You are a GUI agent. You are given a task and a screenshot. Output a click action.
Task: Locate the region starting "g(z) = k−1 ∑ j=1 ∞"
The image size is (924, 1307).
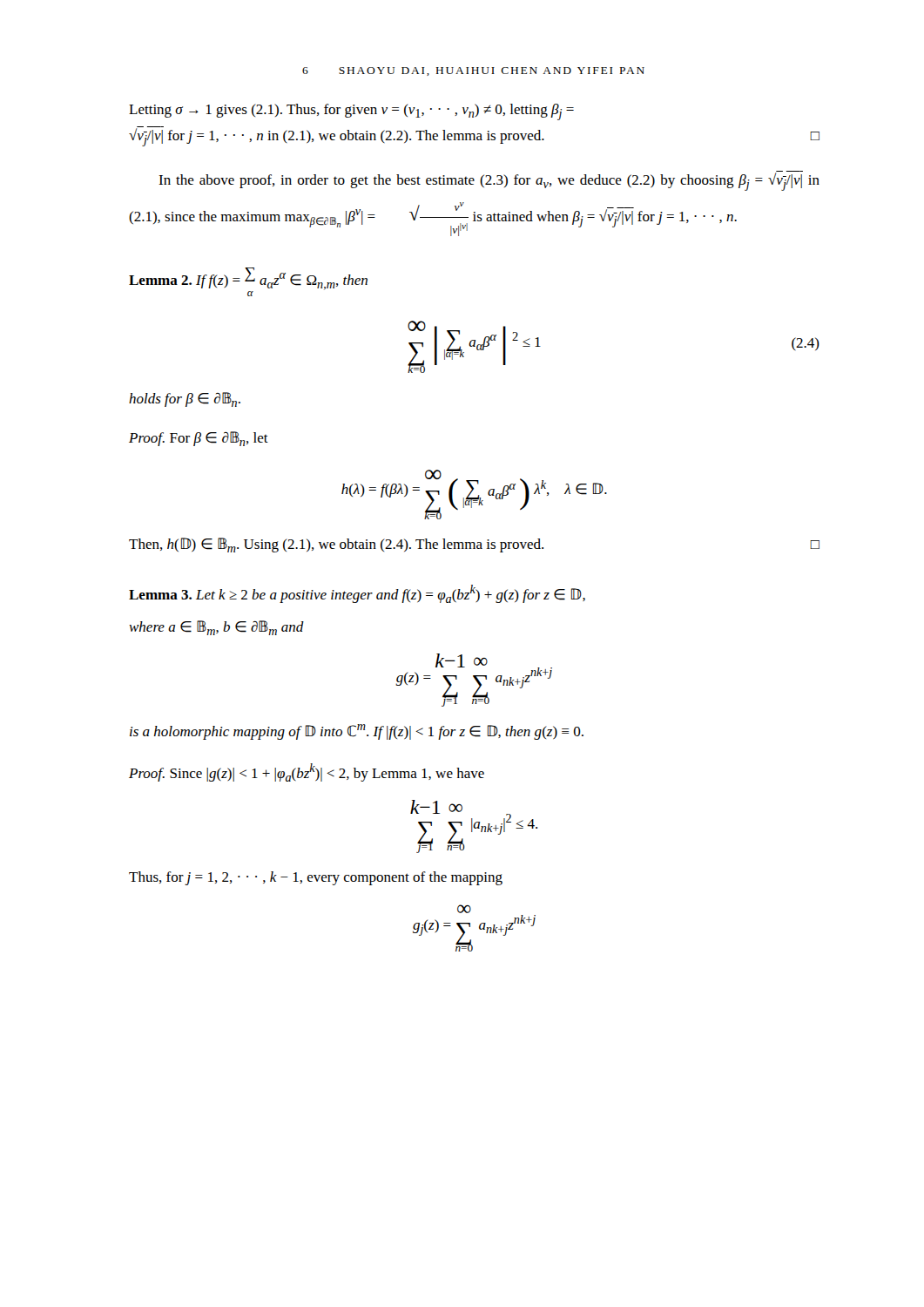(474, 678)
